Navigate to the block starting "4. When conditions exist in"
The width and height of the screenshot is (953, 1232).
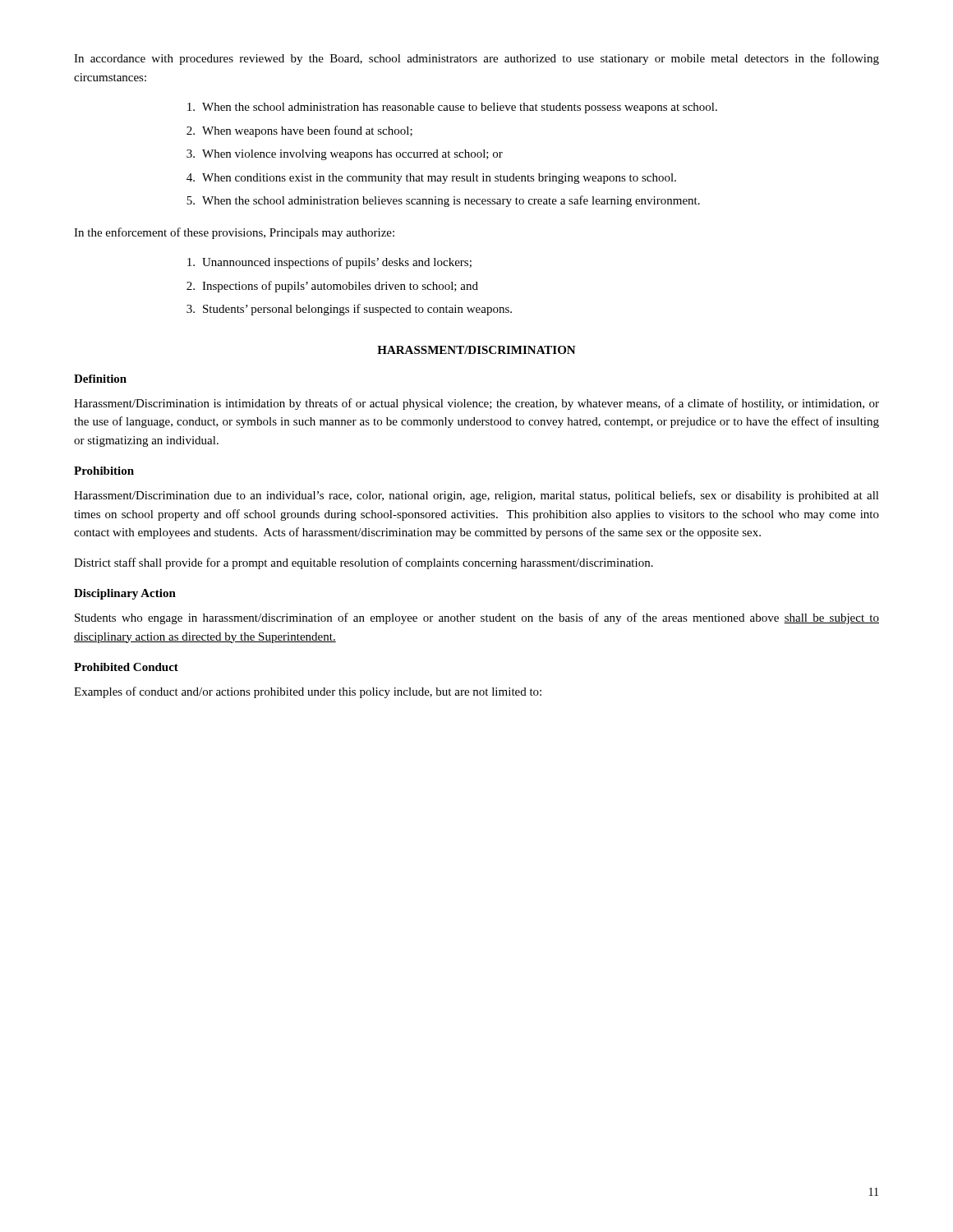click(x=526, y=177)
